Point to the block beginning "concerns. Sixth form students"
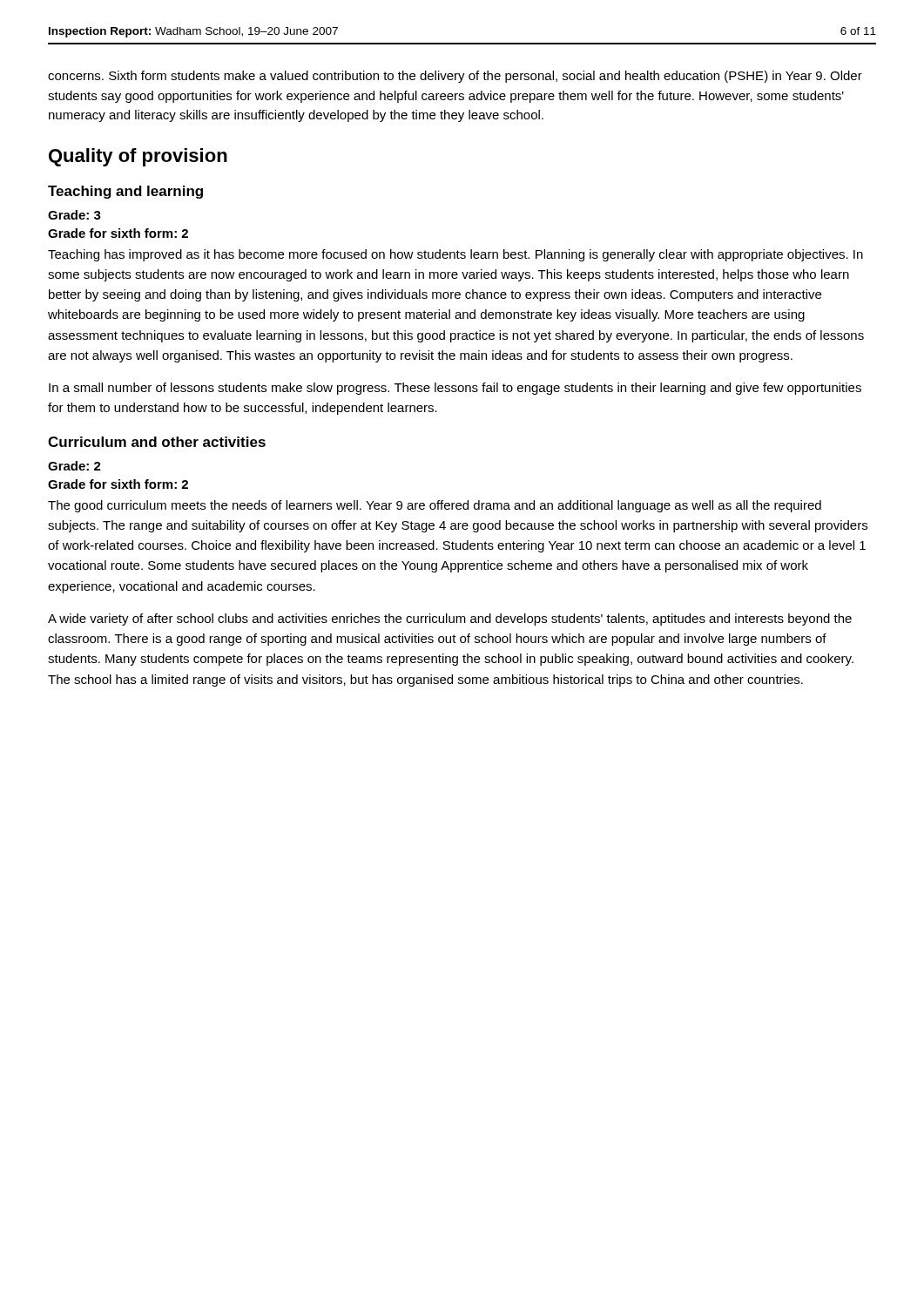The width and height of the screenshot is (924, 1307). [455, 95]
